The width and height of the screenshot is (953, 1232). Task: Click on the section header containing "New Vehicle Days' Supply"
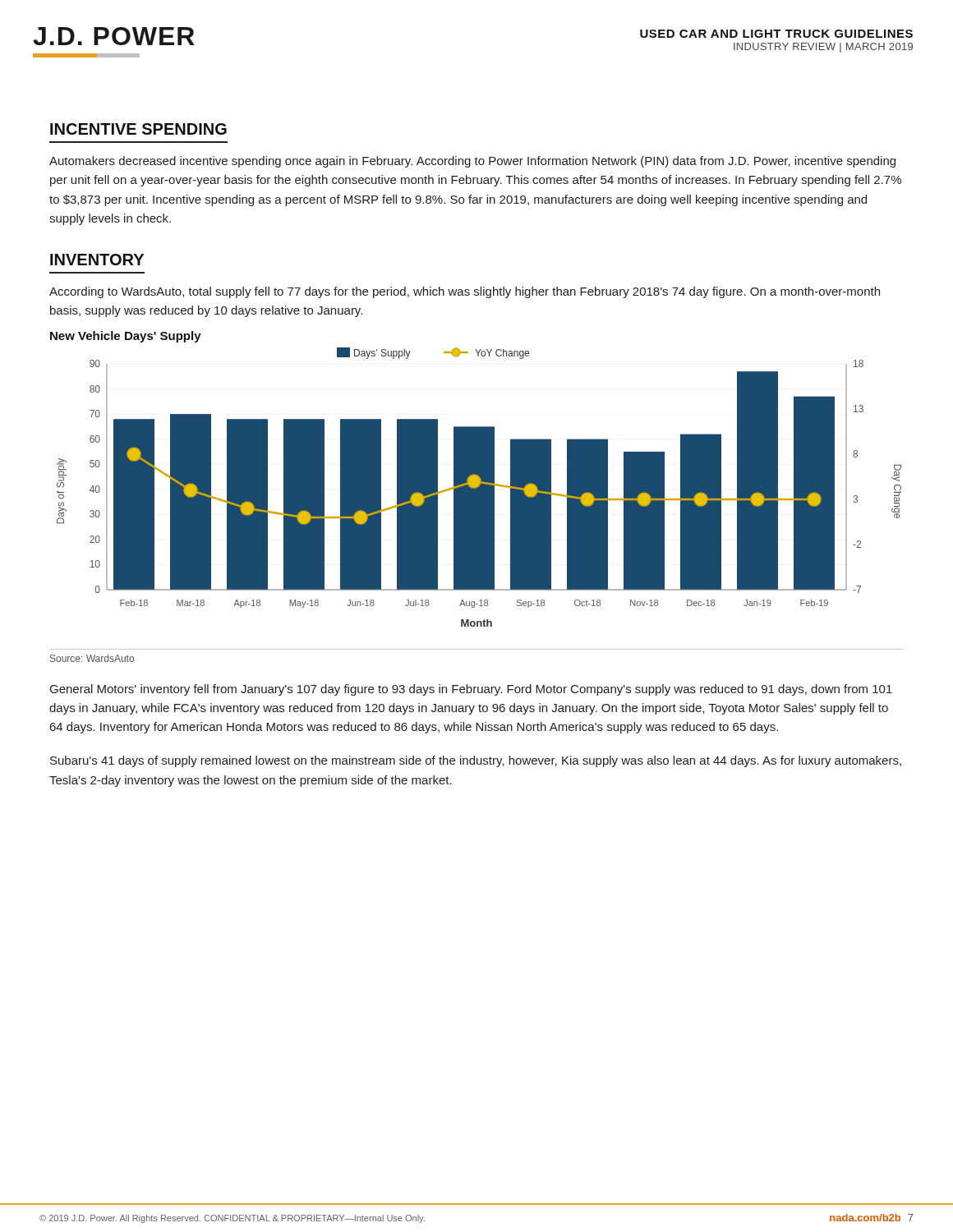click(125, 335)
